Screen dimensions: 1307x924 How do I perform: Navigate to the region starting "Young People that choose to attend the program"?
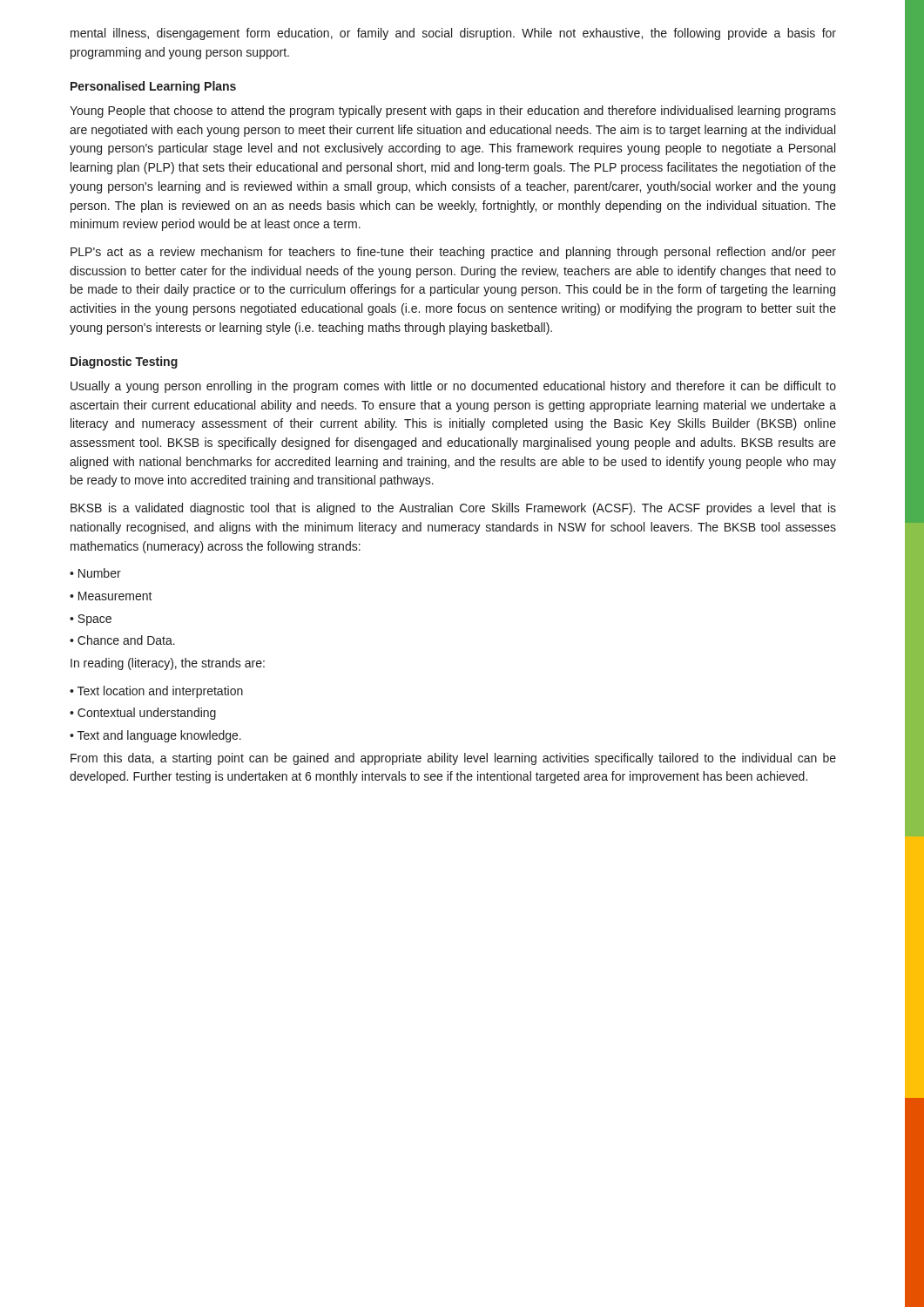pos(453,168)
